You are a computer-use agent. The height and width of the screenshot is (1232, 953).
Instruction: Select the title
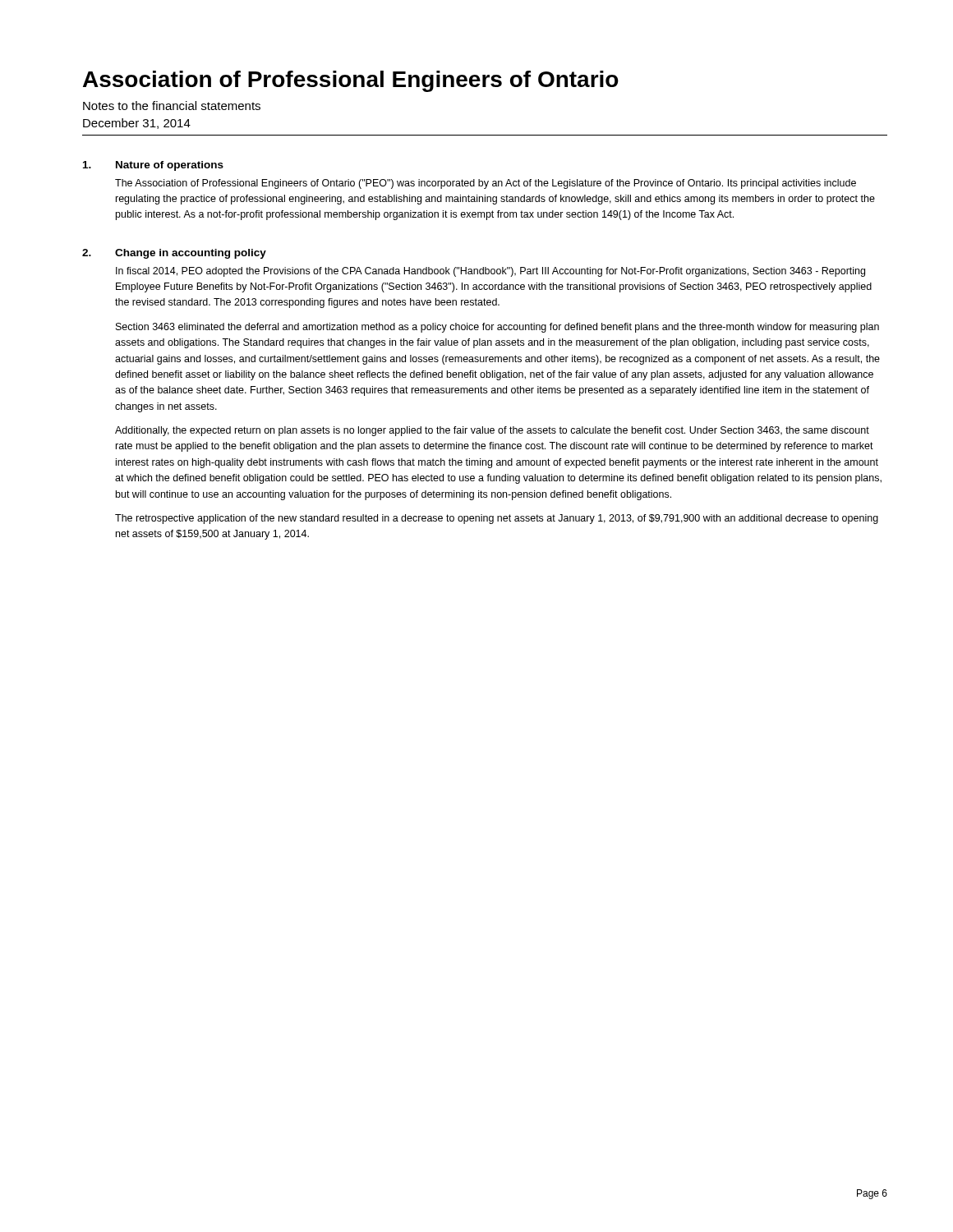click(x=485, y=100)
